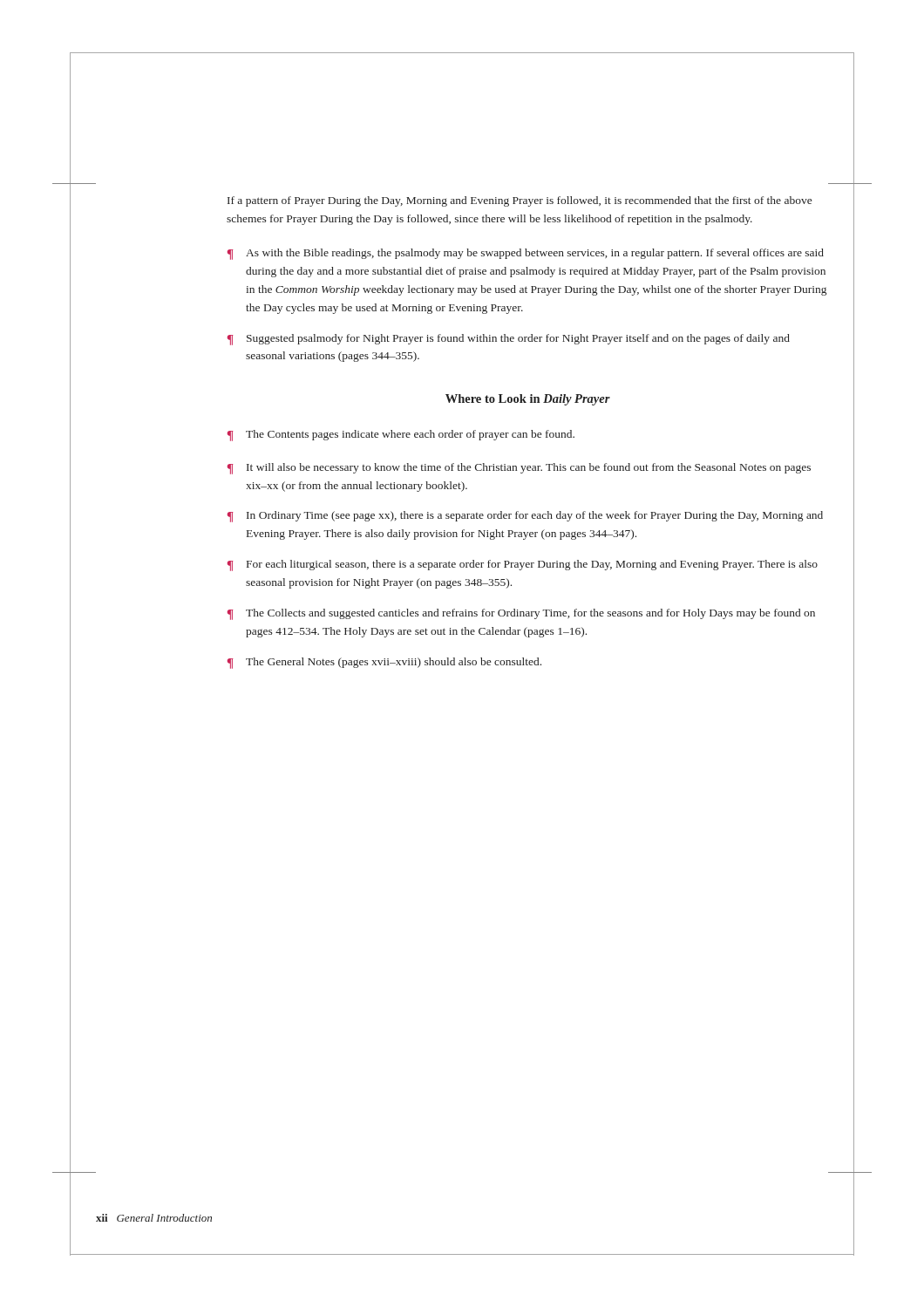Select the list item with the text "¶ The Contents pages indicate"
Screen dimensions: 1308x924
coord(527,436)
